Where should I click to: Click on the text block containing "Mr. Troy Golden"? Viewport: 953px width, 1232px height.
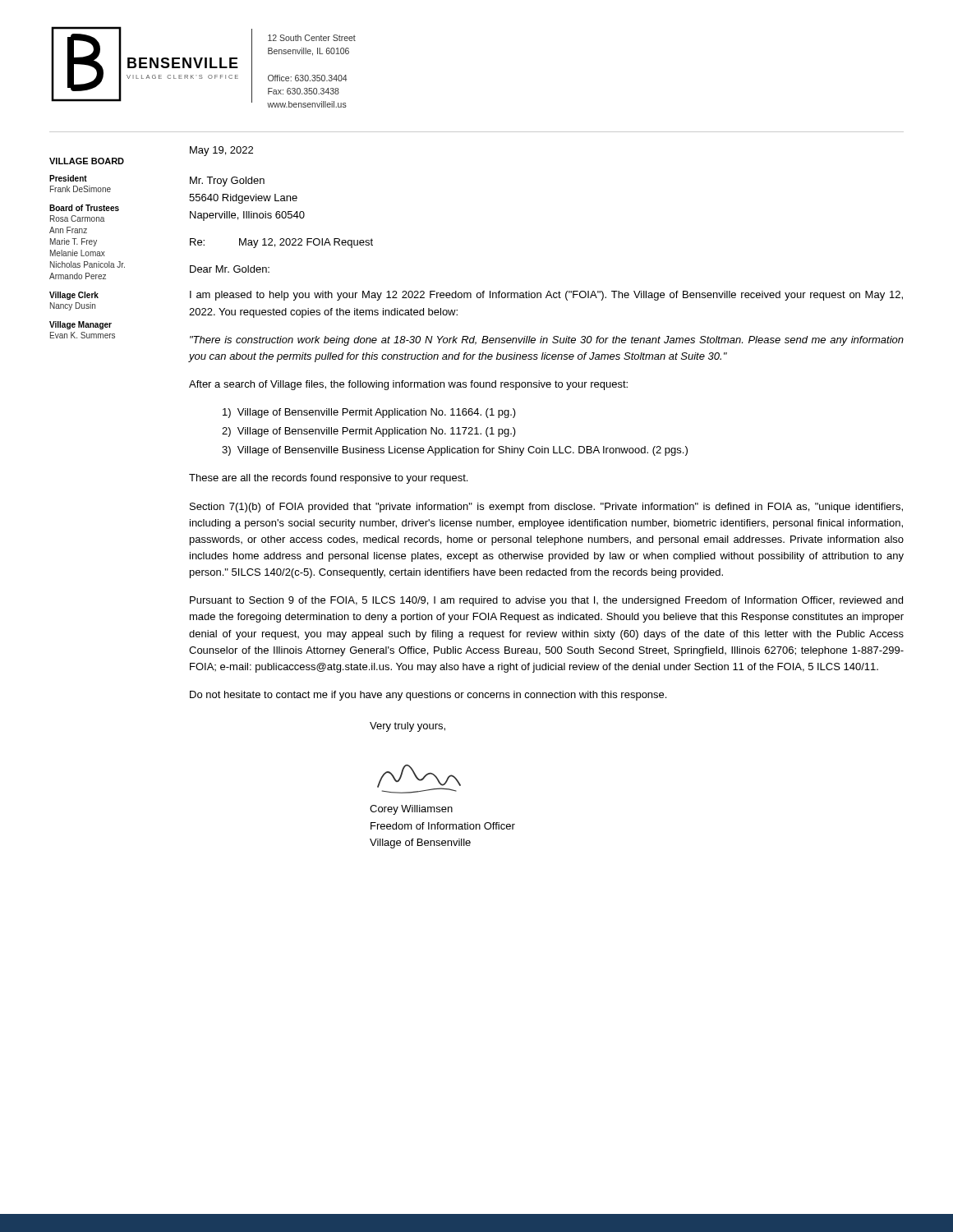coord(247,197)
